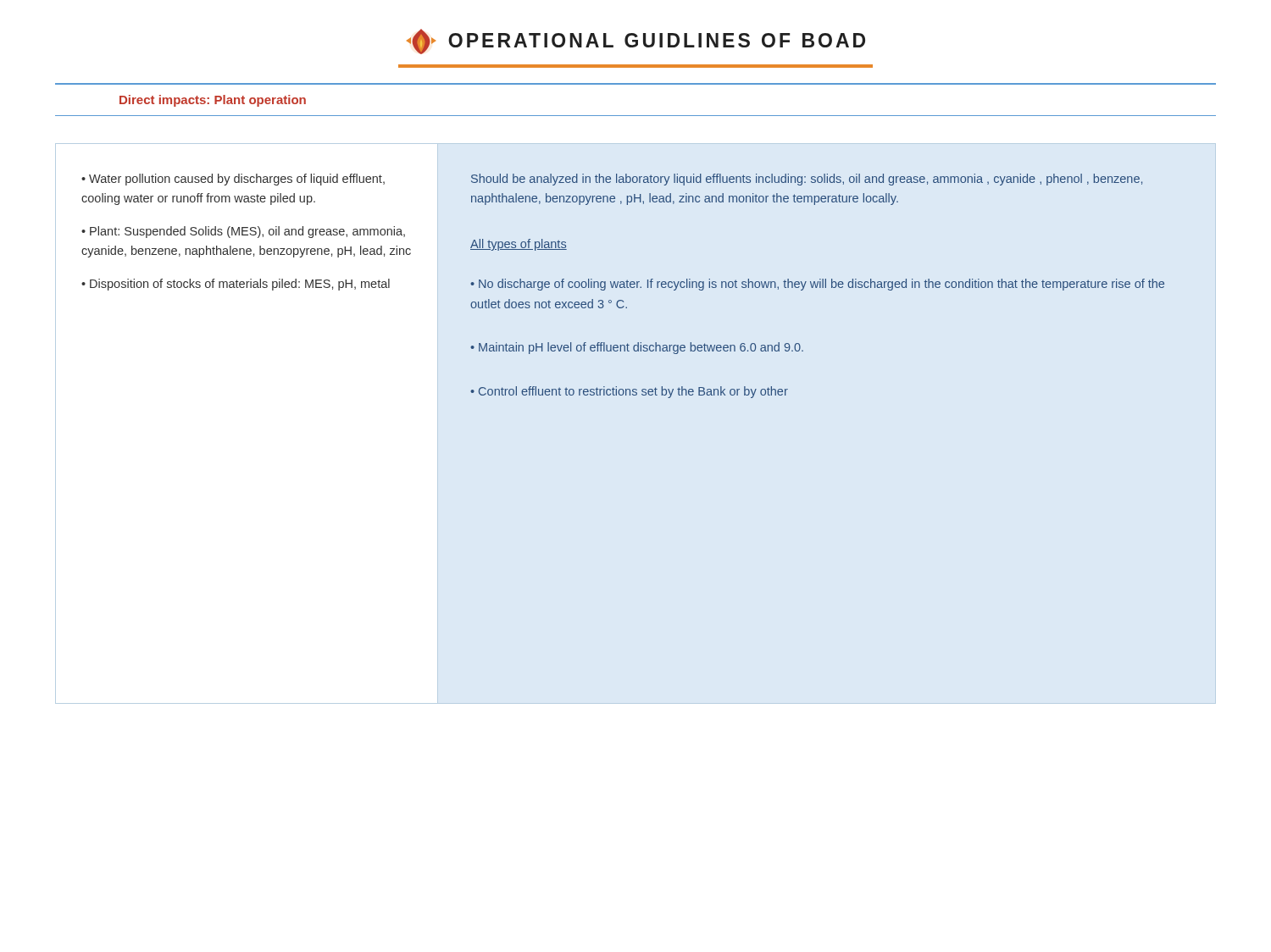Find the block on this page that starts "• Maintain pH level of effluent discharge"
Image resolution: width=1271 pixels, height=952 pixels.
tap(637, 348)
